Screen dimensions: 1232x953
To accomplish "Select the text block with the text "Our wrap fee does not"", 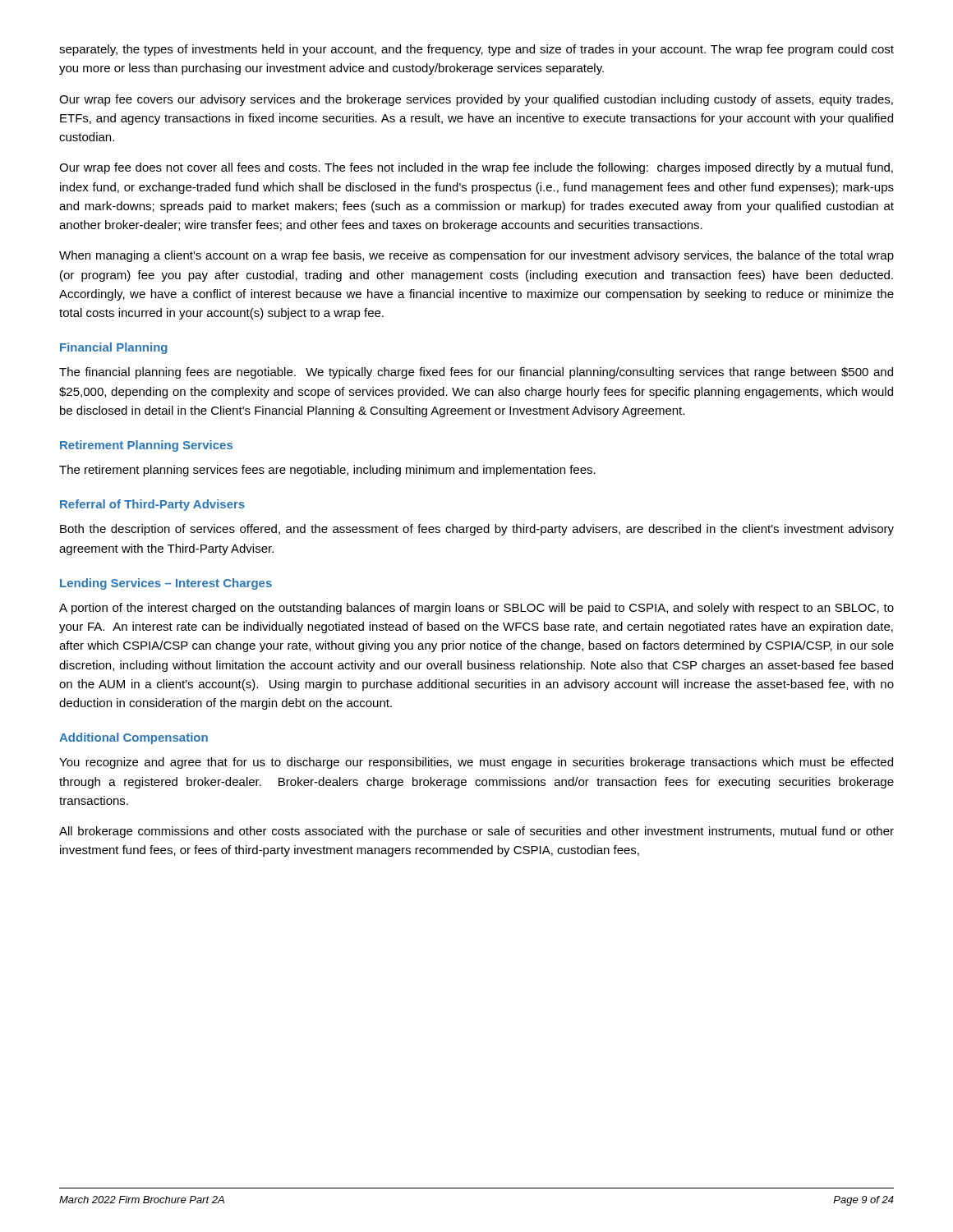I will click(476, 196).
